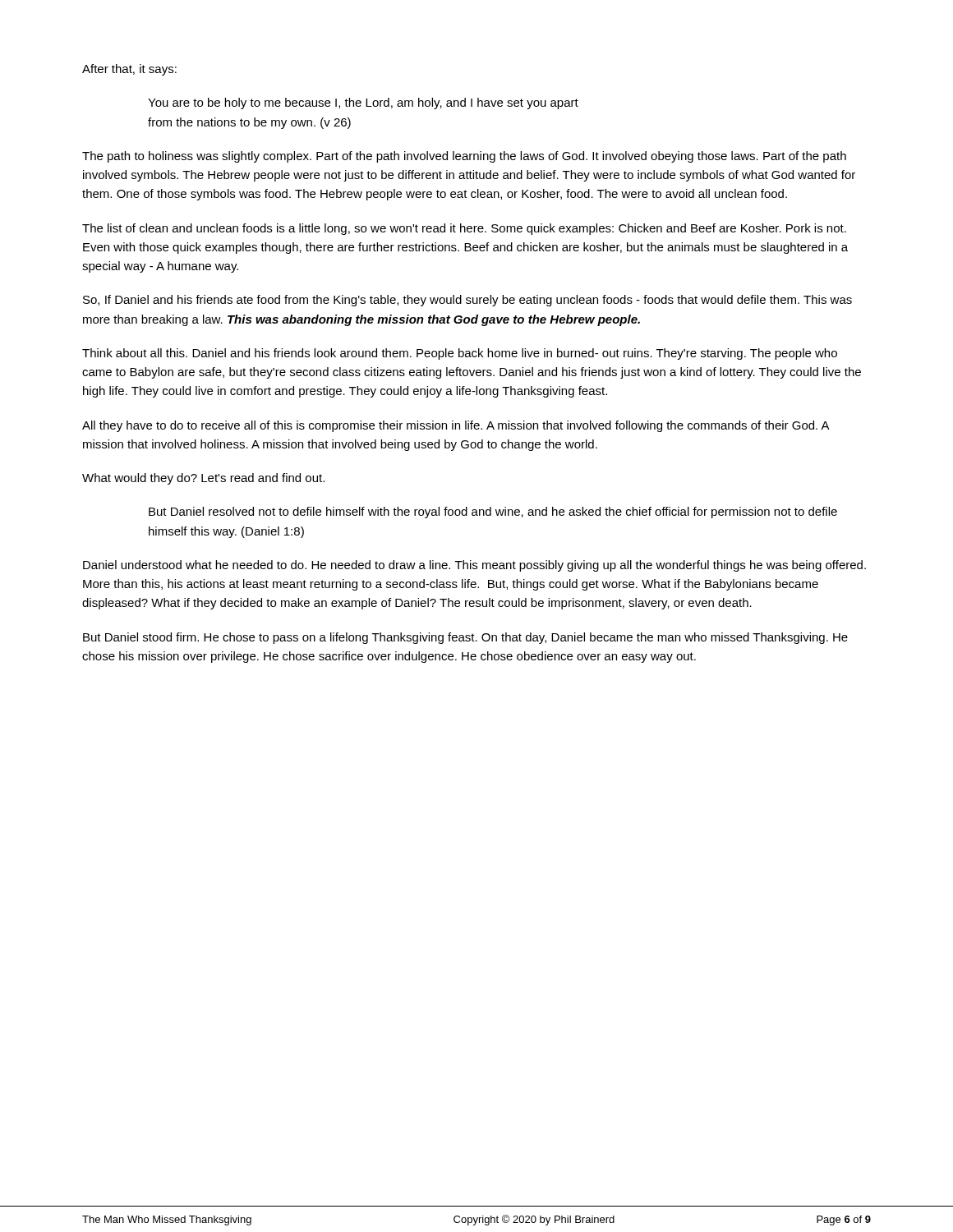This screenshot has height=1232, width=953.
Task: Navigate to the element starting "The path to"
Action: 469,175
